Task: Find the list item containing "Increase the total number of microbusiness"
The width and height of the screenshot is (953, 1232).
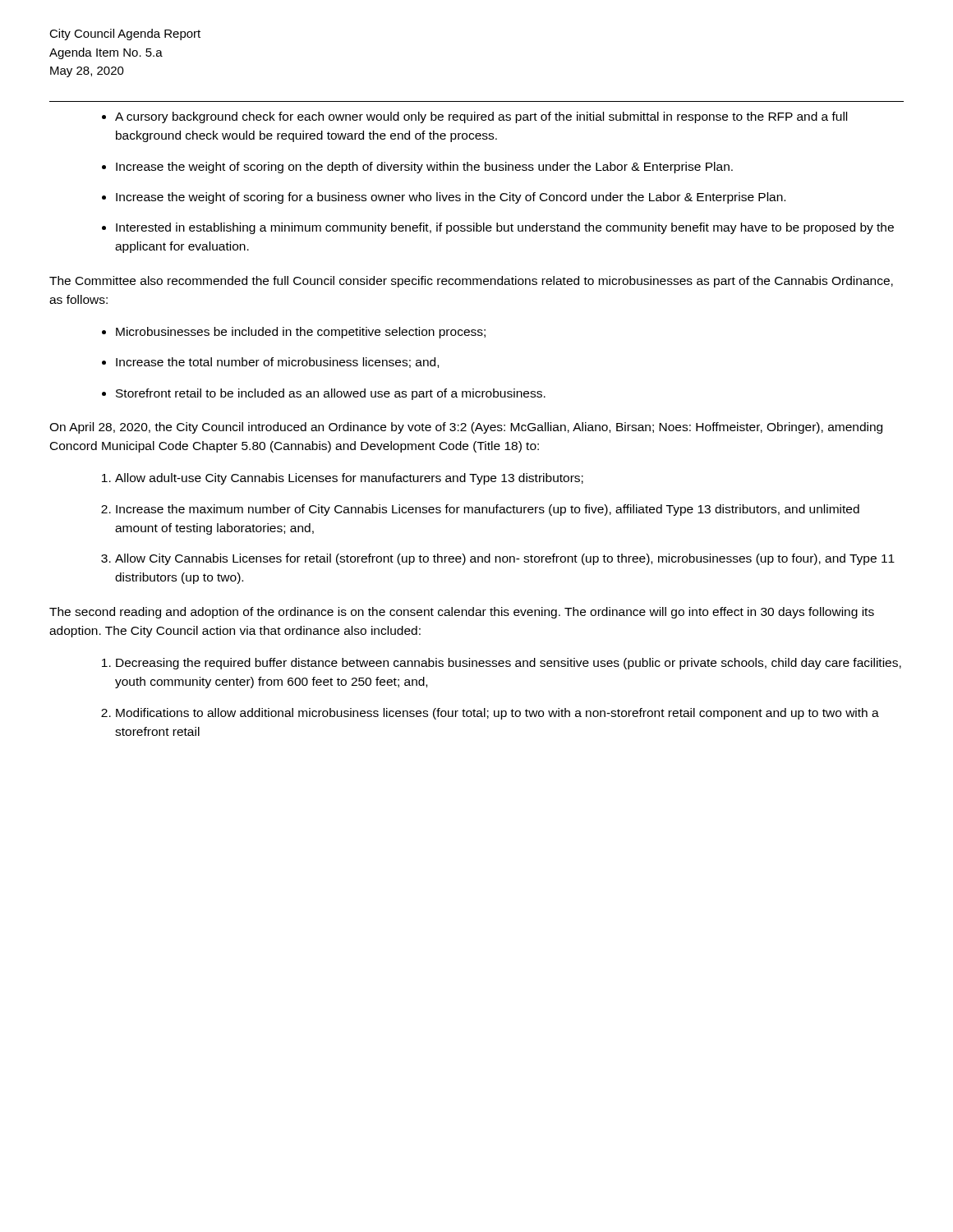Action: [277, 362]
